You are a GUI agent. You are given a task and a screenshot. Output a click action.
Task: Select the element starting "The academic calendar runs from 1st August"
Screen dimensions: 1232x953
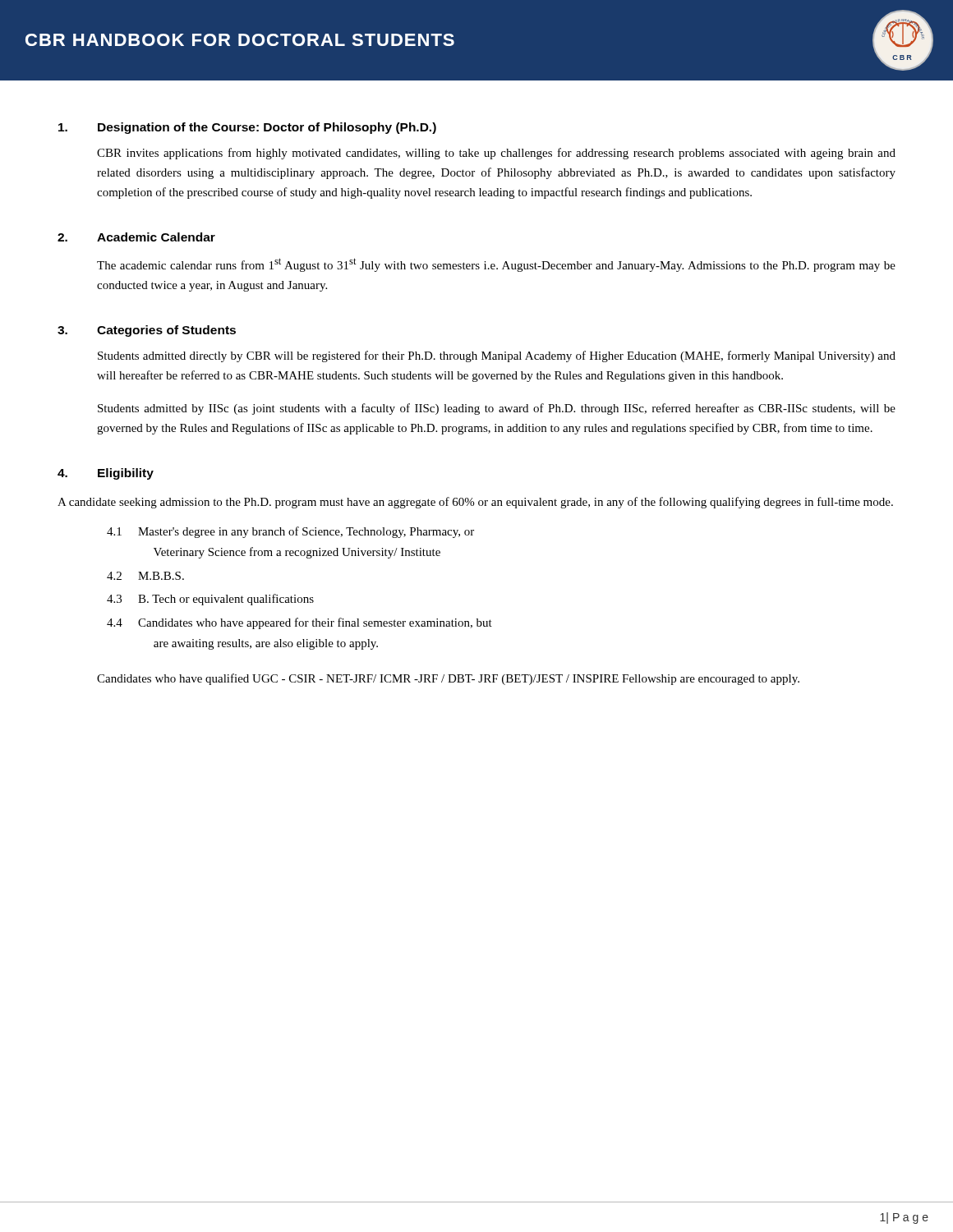coord(496,274)
